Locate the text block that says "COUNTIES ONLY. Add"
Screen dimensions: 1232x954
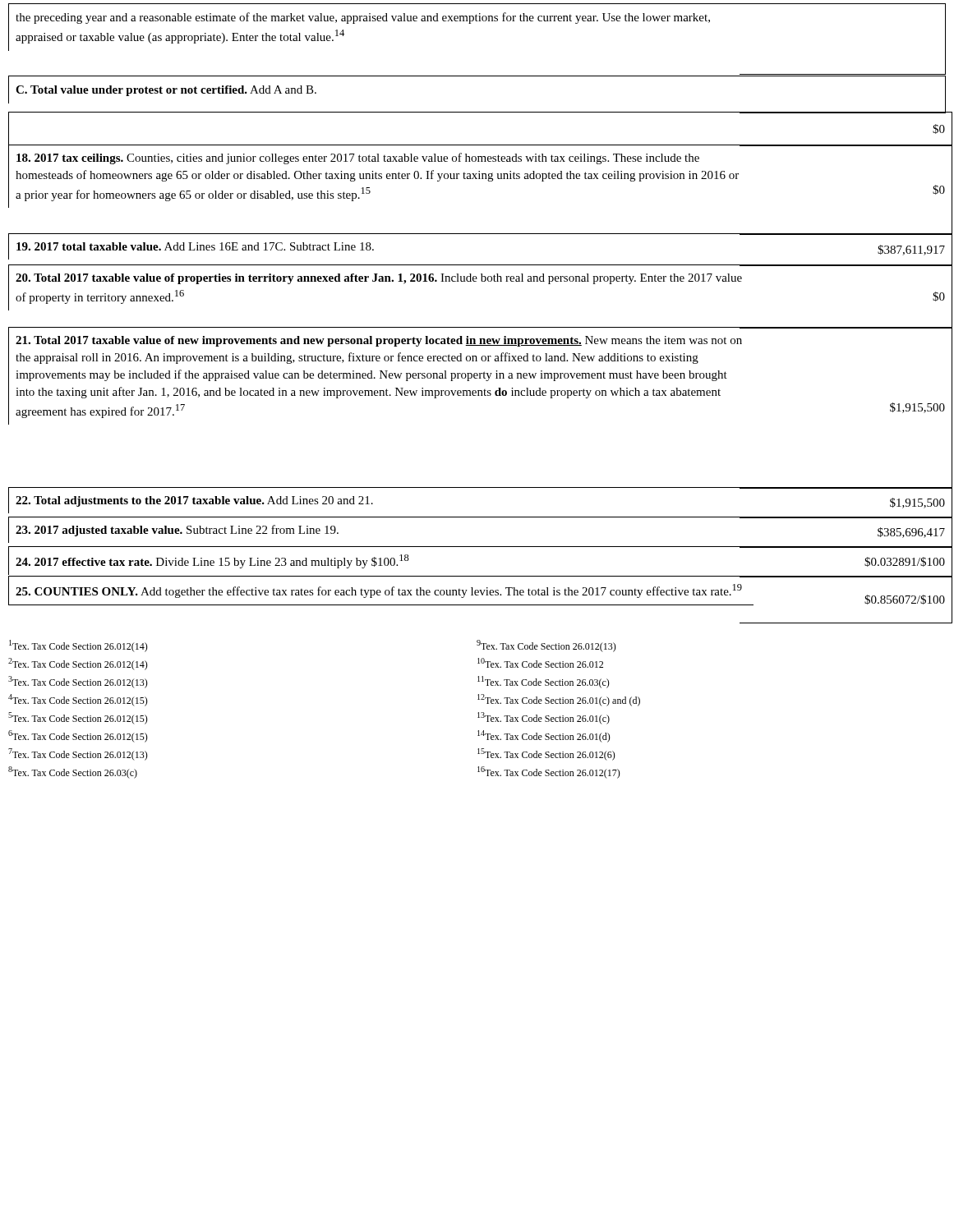tap(379, 590)
